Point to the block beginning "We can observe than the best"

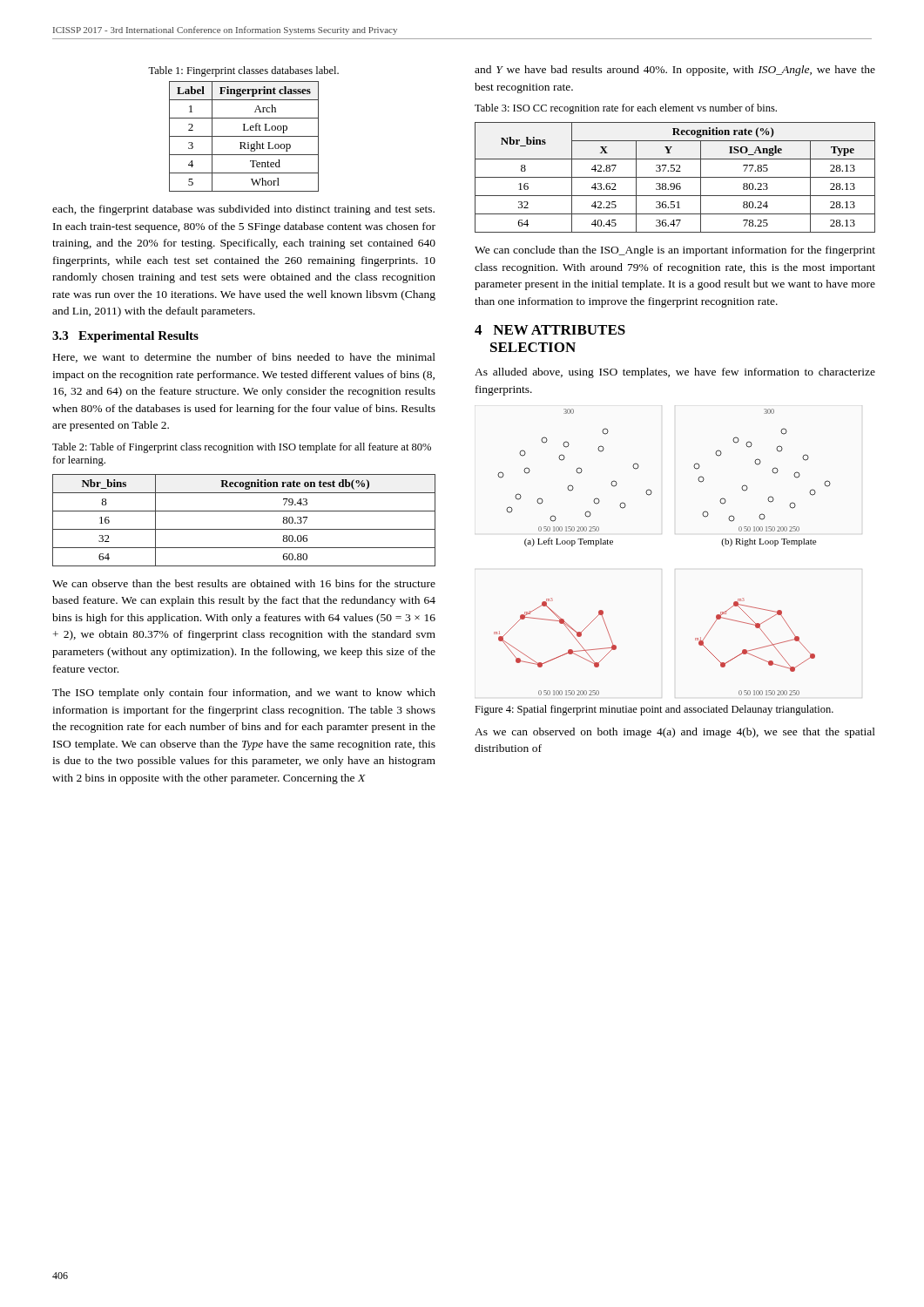click(244, 681)
